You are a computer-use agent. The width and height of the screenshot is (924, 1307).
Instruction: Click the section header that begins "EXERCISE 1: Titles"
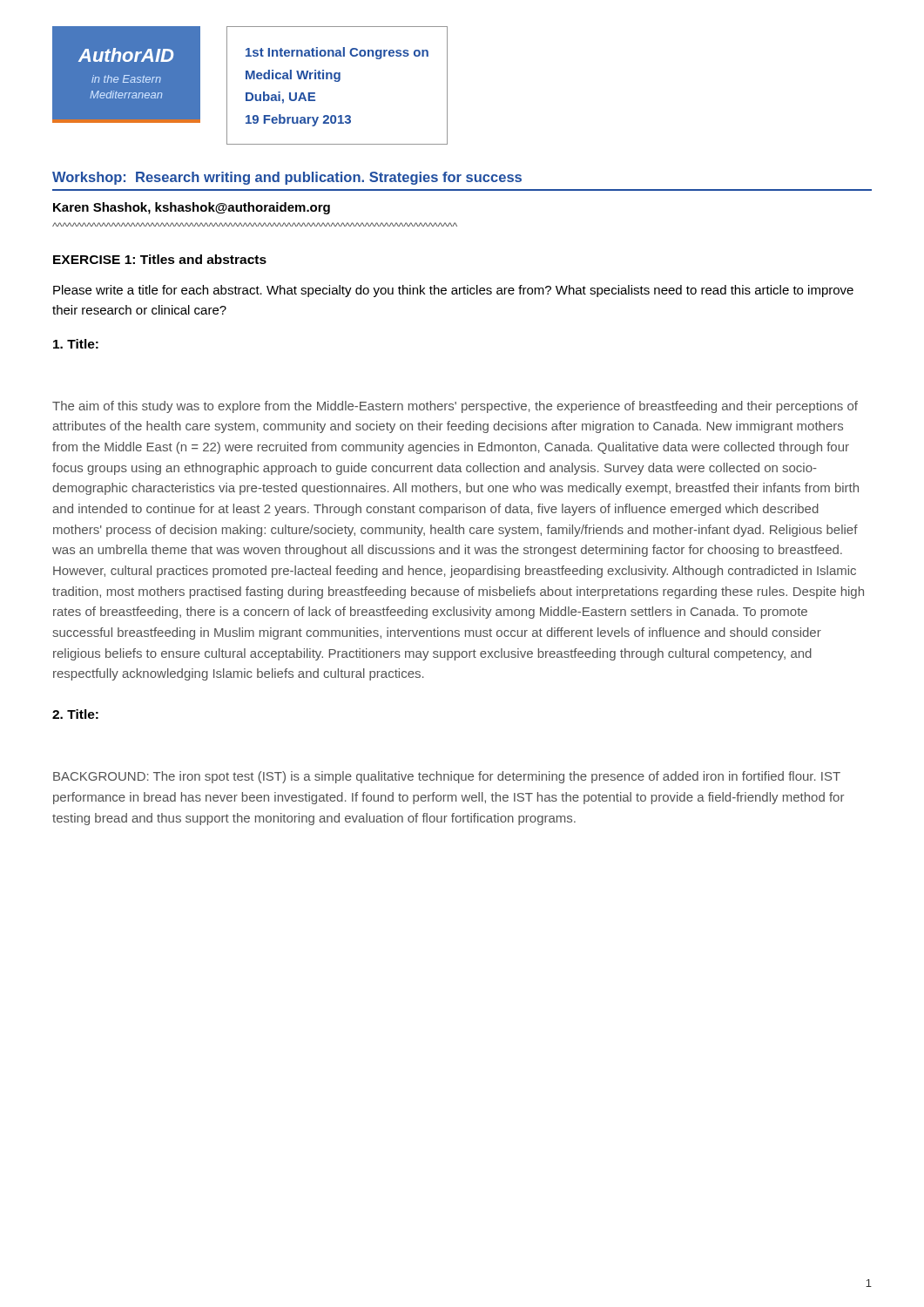point(160,259)
